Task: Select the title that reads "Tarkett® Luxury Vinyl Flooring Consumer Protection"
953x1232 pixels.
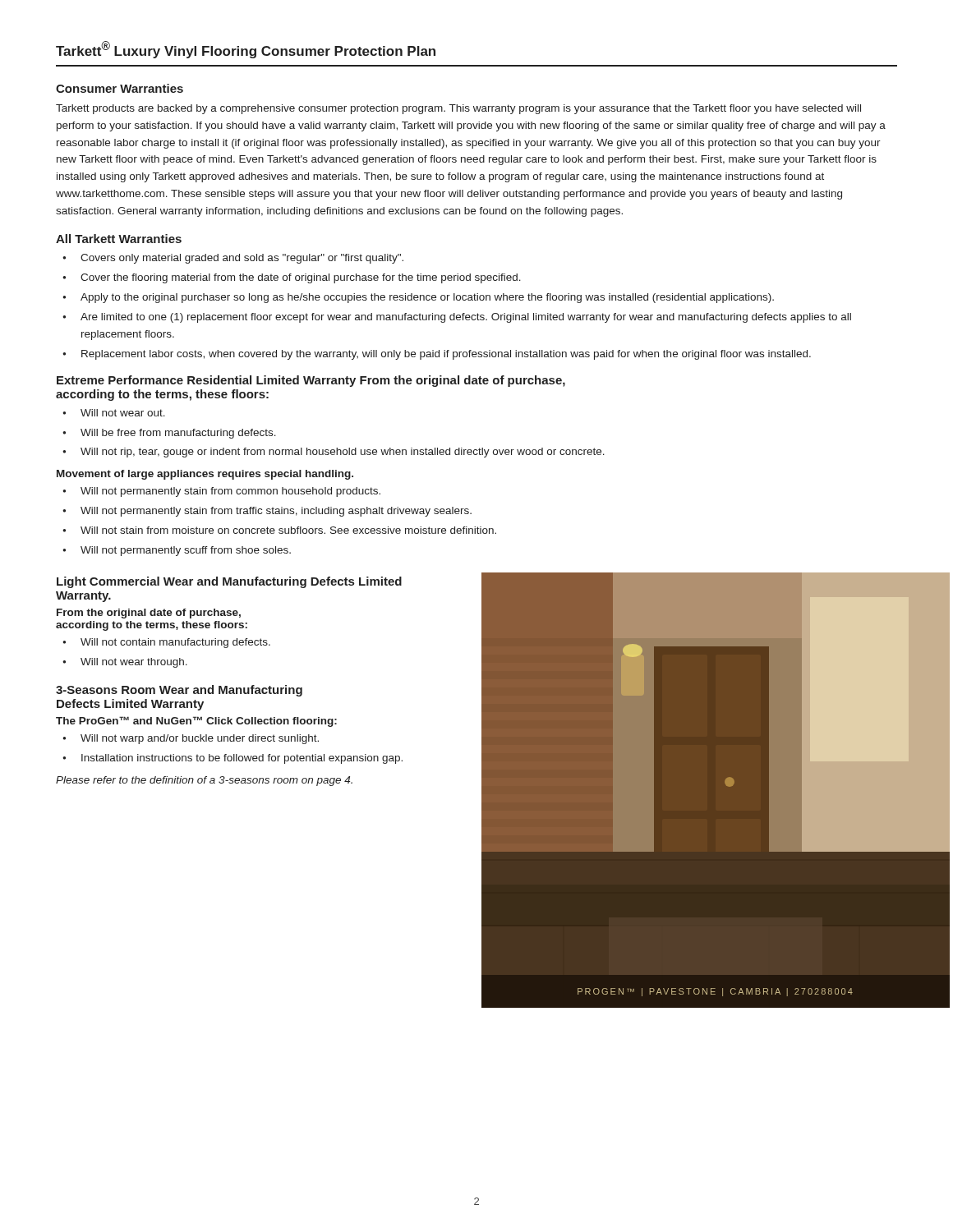Action: [x=246, y=49]
